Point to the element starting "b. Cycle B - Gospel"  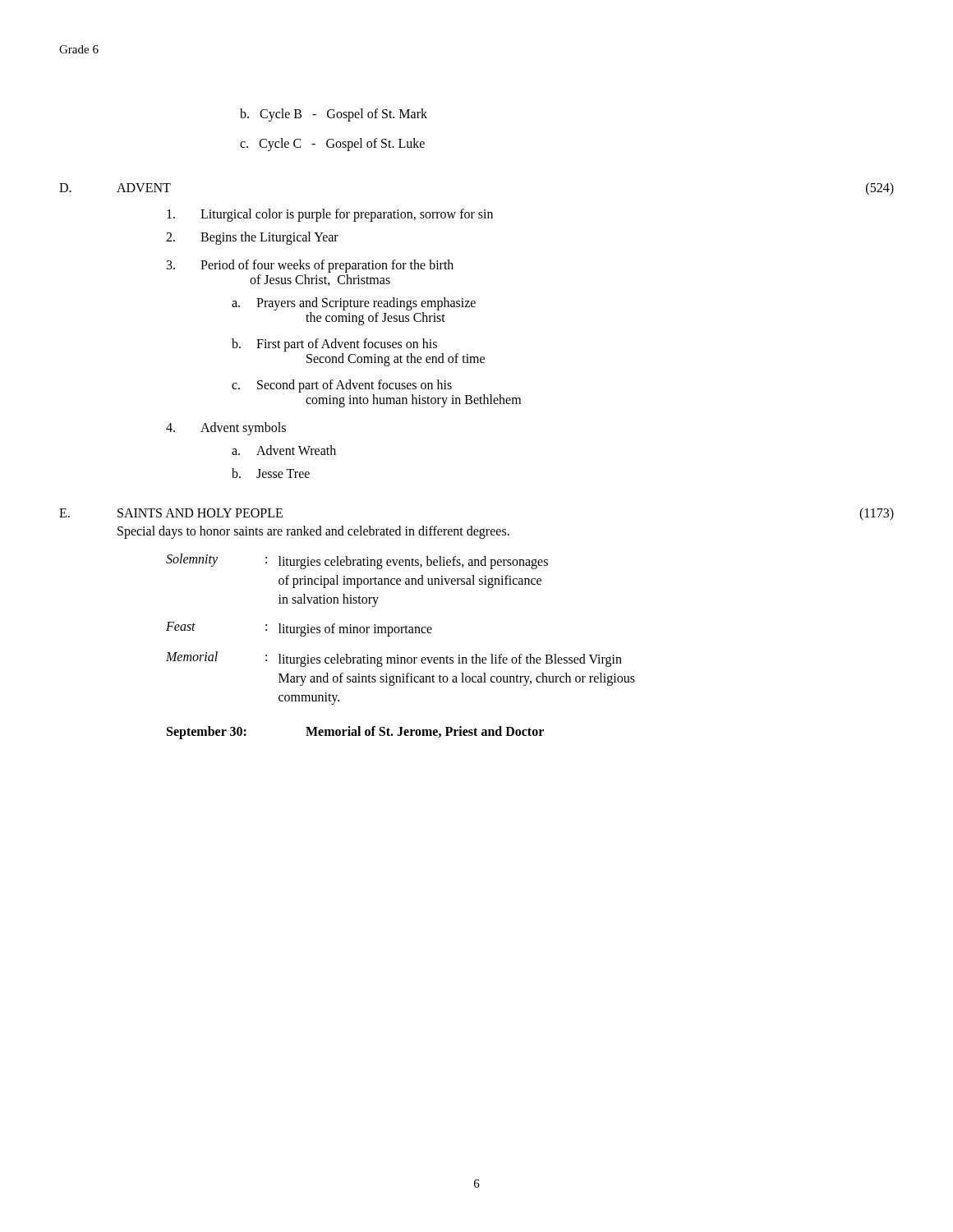[x=334, y=114]
